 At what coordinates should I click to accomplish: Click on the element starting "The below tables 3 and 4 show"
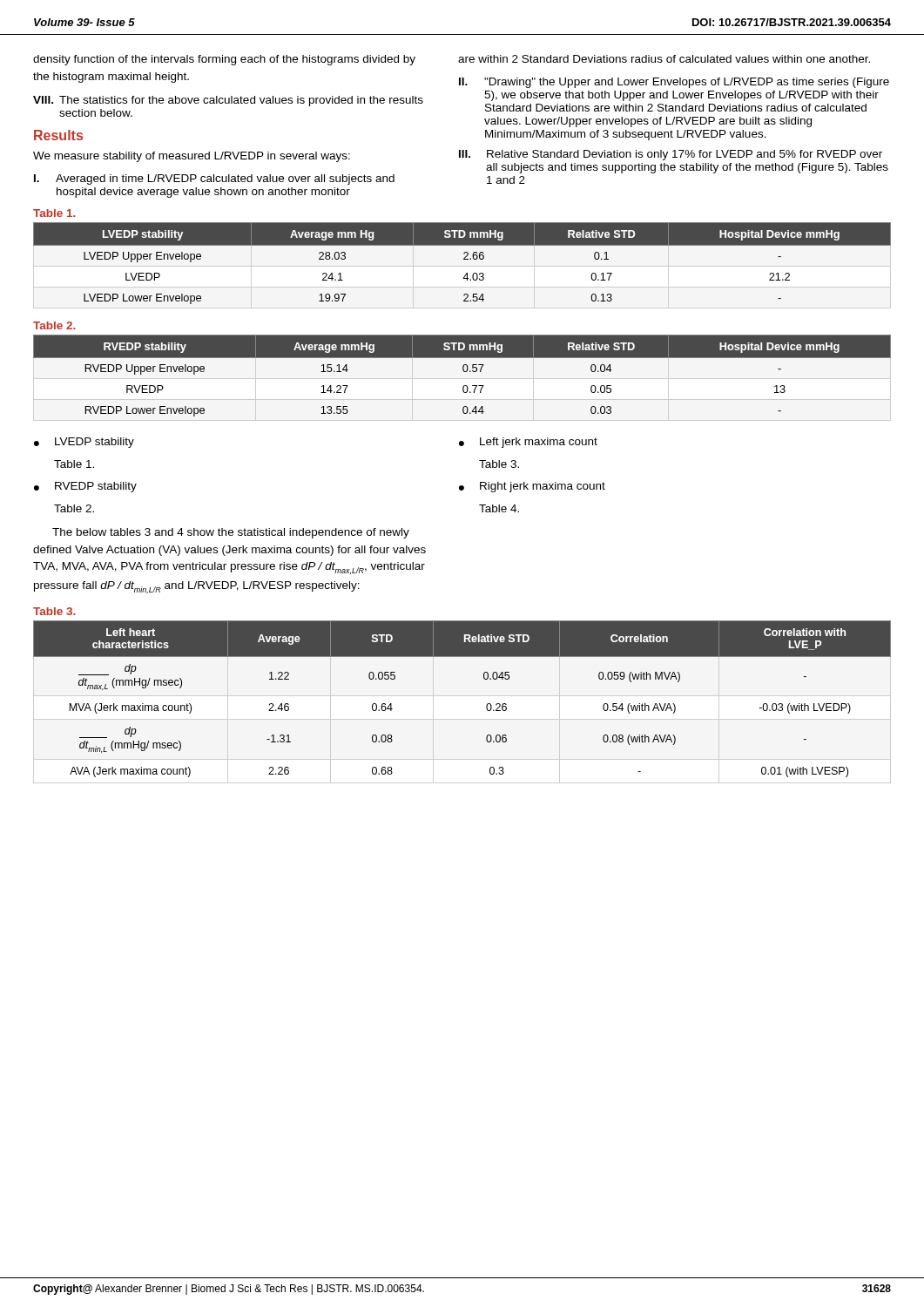point(233,560)
